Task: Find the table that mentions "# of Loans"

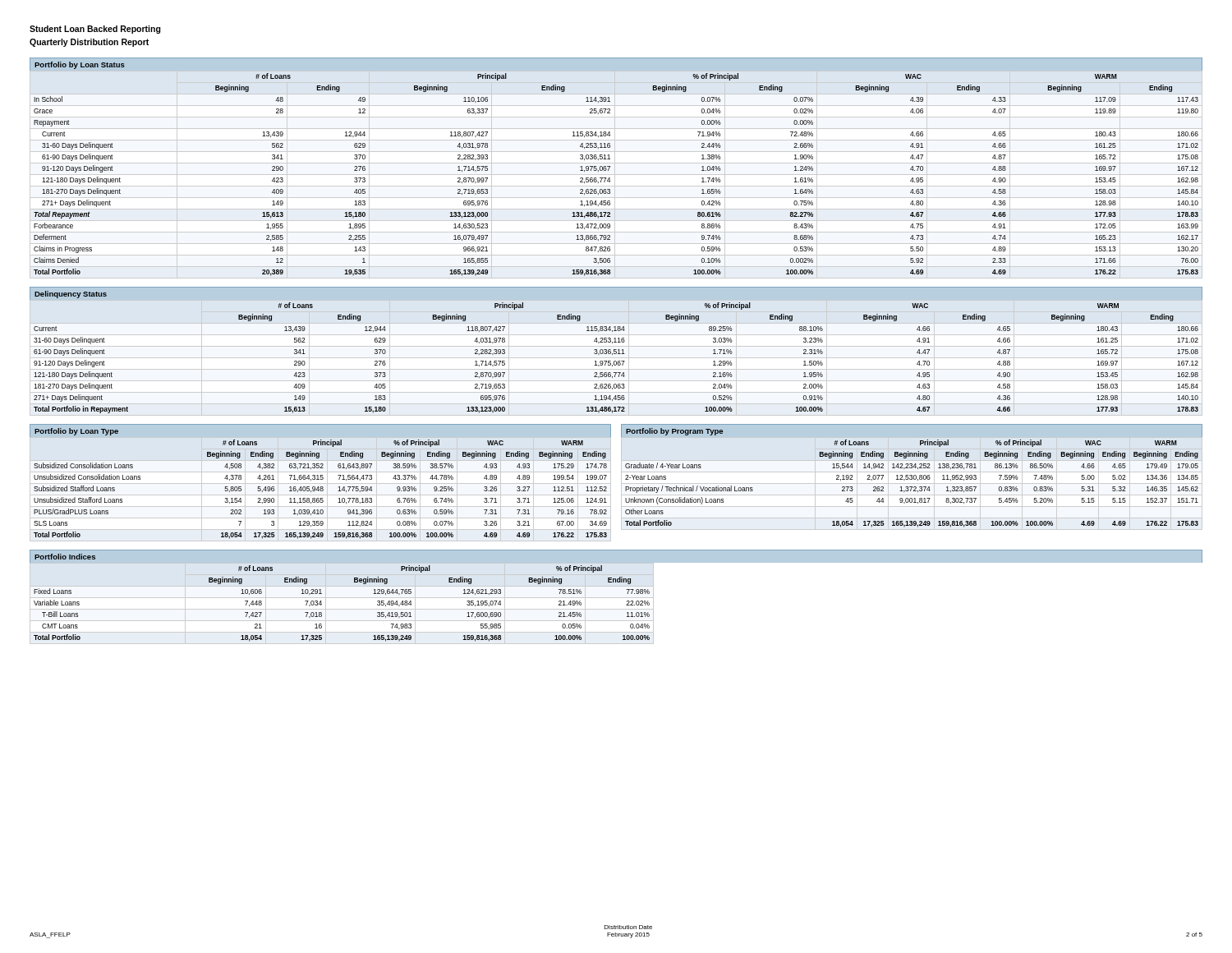Action: point(912,483)
